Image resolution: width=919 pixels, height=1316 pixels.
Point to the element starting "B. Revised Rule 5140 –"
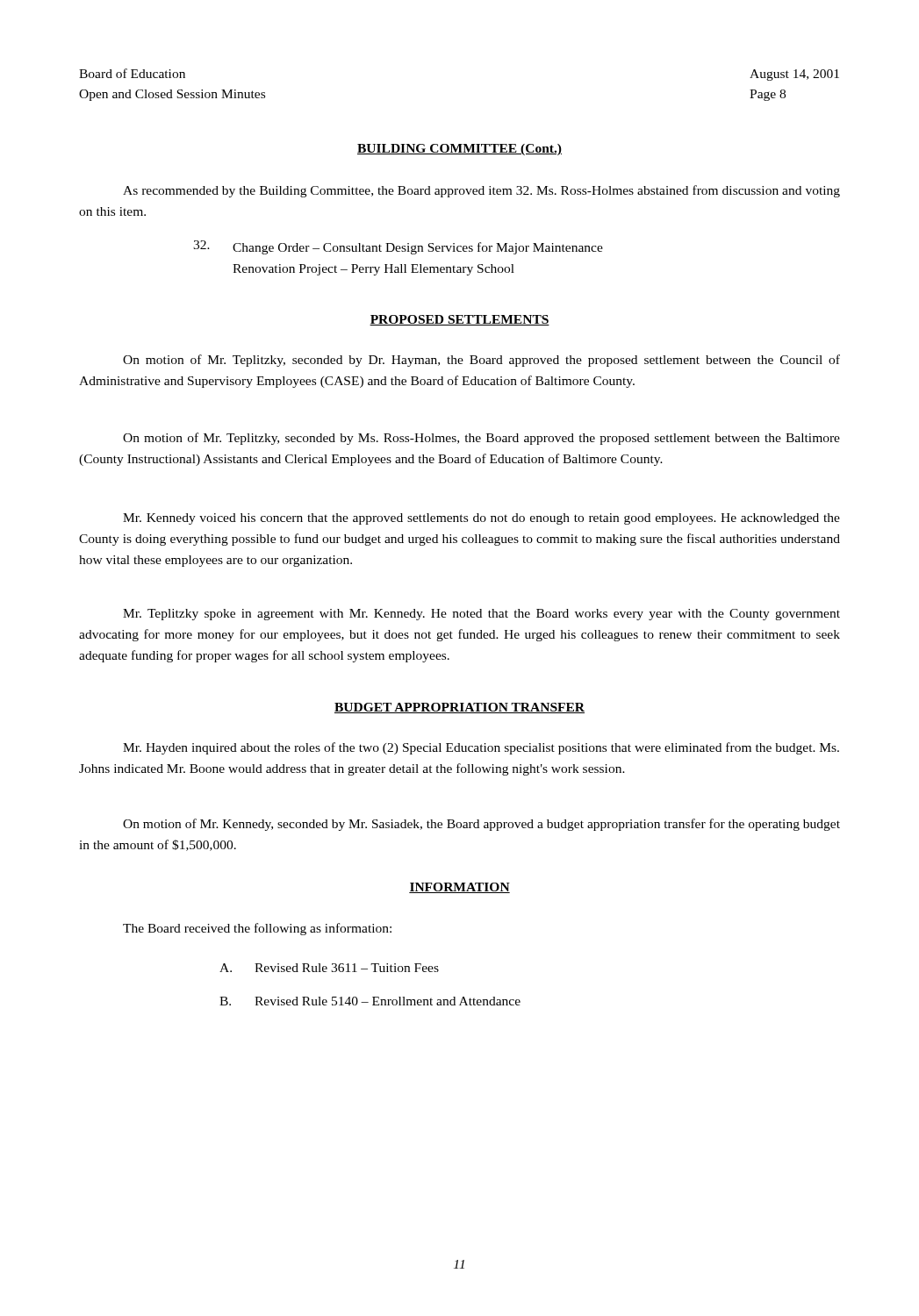coord(370,1001)
